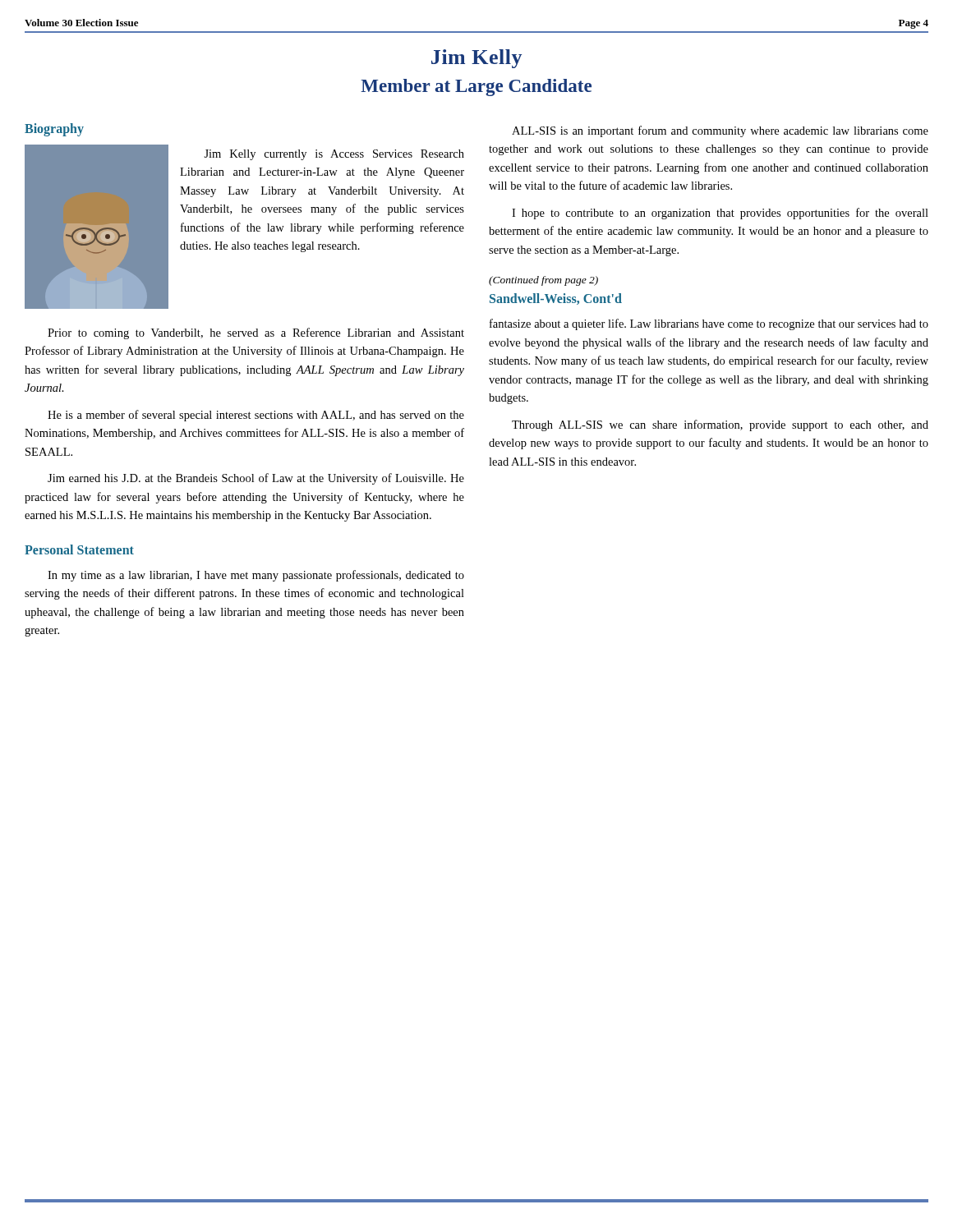The width and height of the screenshot is (953, 1232).
Task: Click on the photo
Action: point(97,228)
